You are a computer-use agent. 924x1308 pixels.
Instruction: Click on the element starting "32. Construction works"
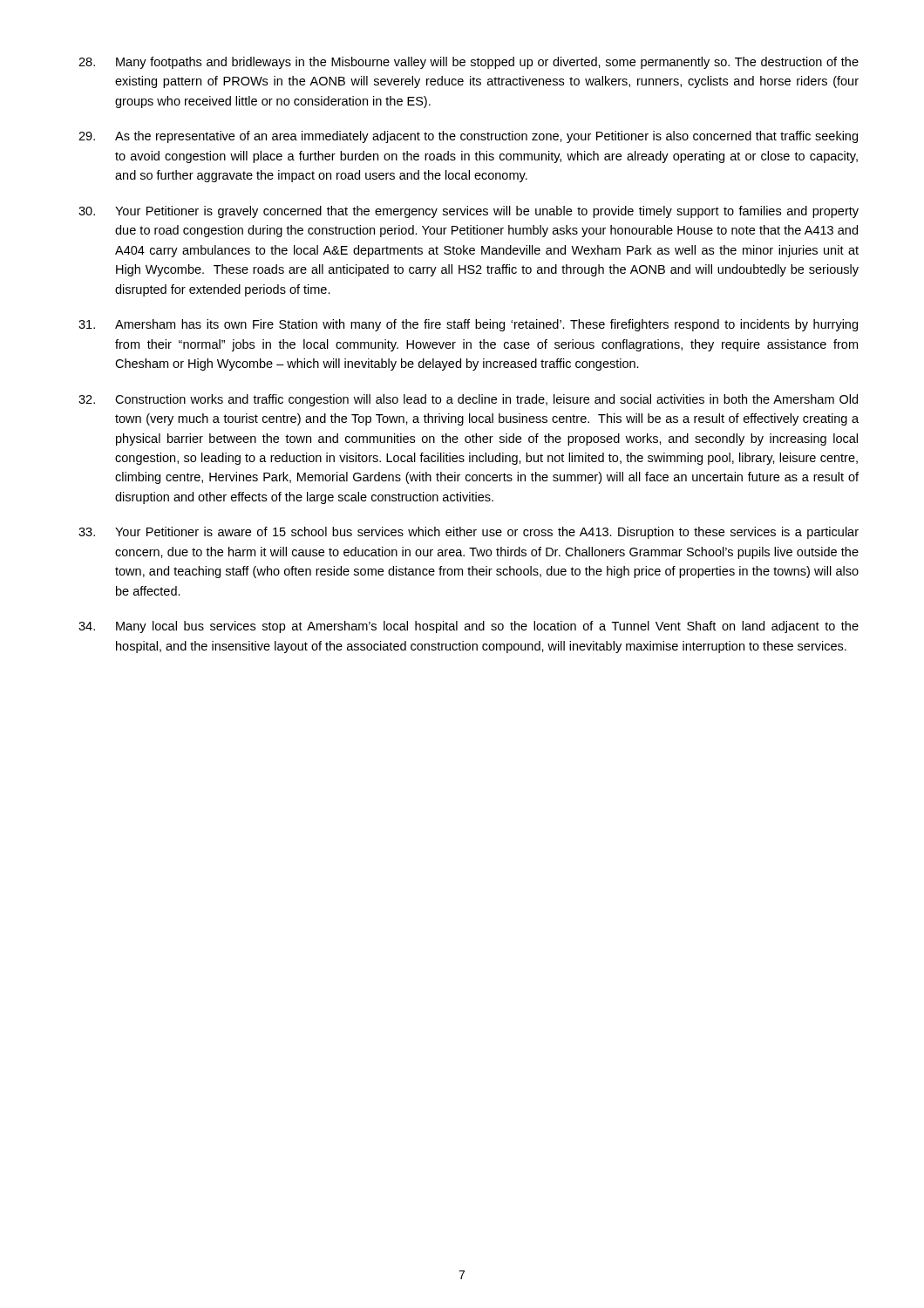click(x=469, y=448)
